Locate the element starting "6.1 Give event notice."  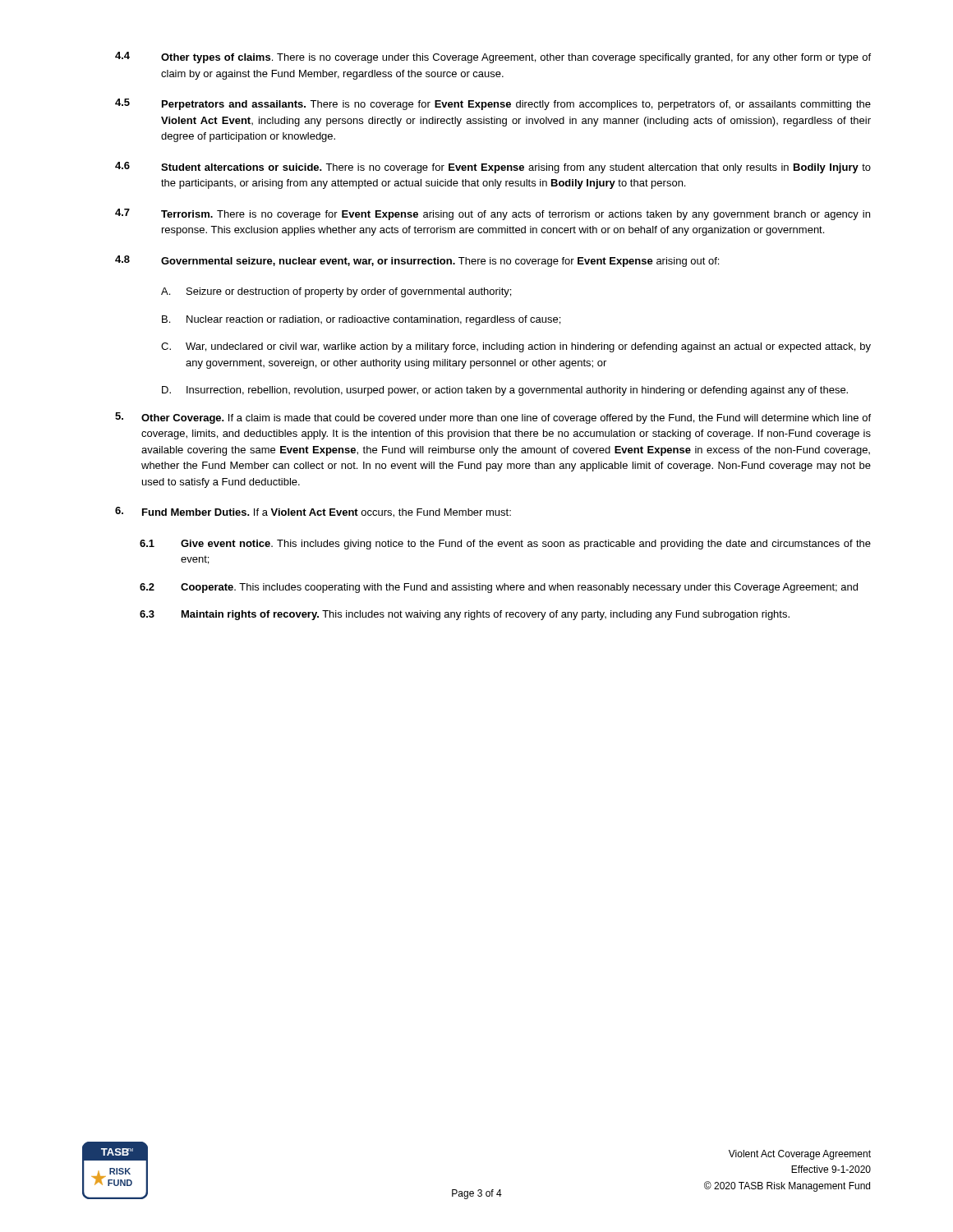pyautogui.click(x=505, y=551)
